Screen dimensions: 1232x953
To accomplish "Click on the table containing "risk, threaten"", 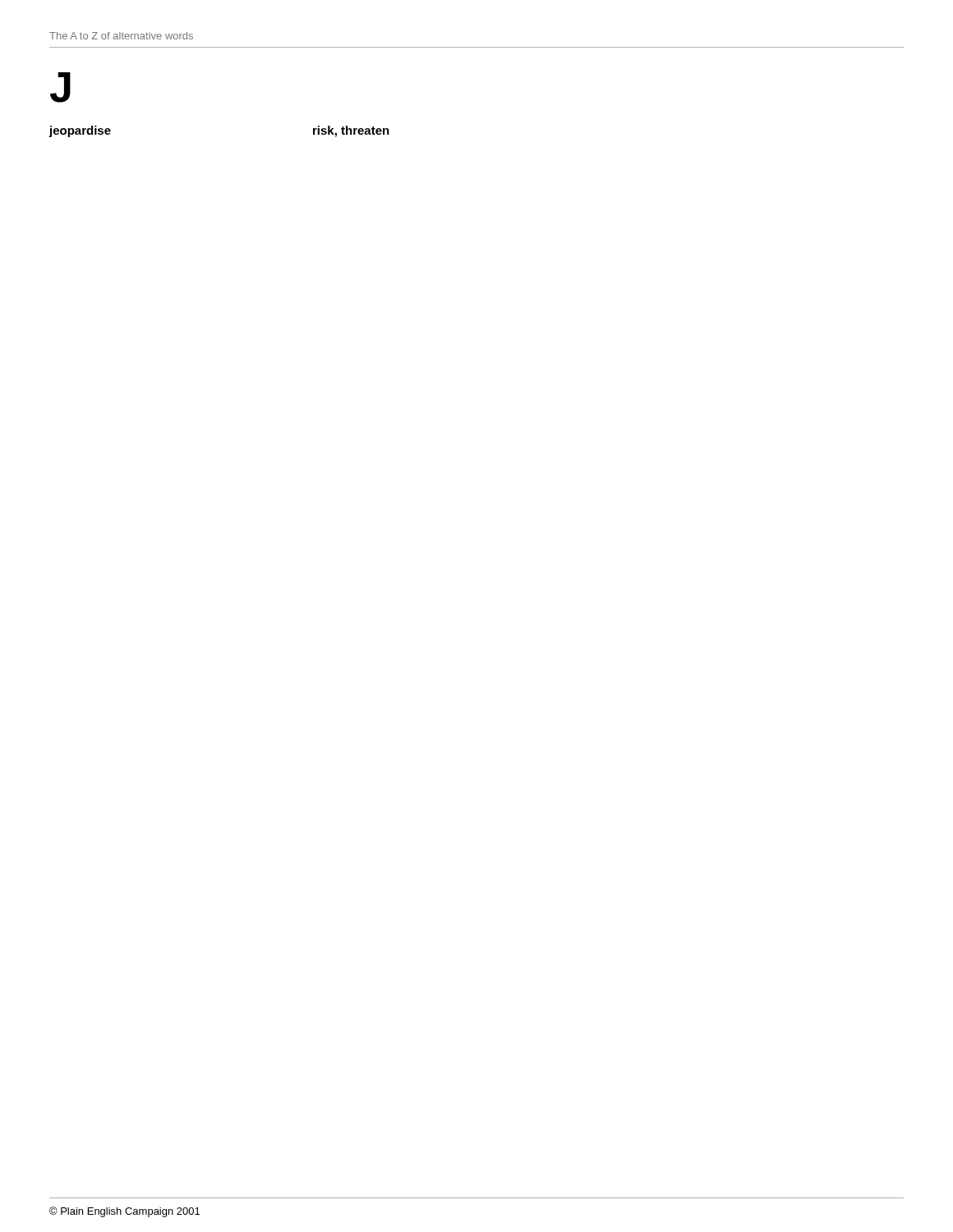I will (x=476, y=130).
